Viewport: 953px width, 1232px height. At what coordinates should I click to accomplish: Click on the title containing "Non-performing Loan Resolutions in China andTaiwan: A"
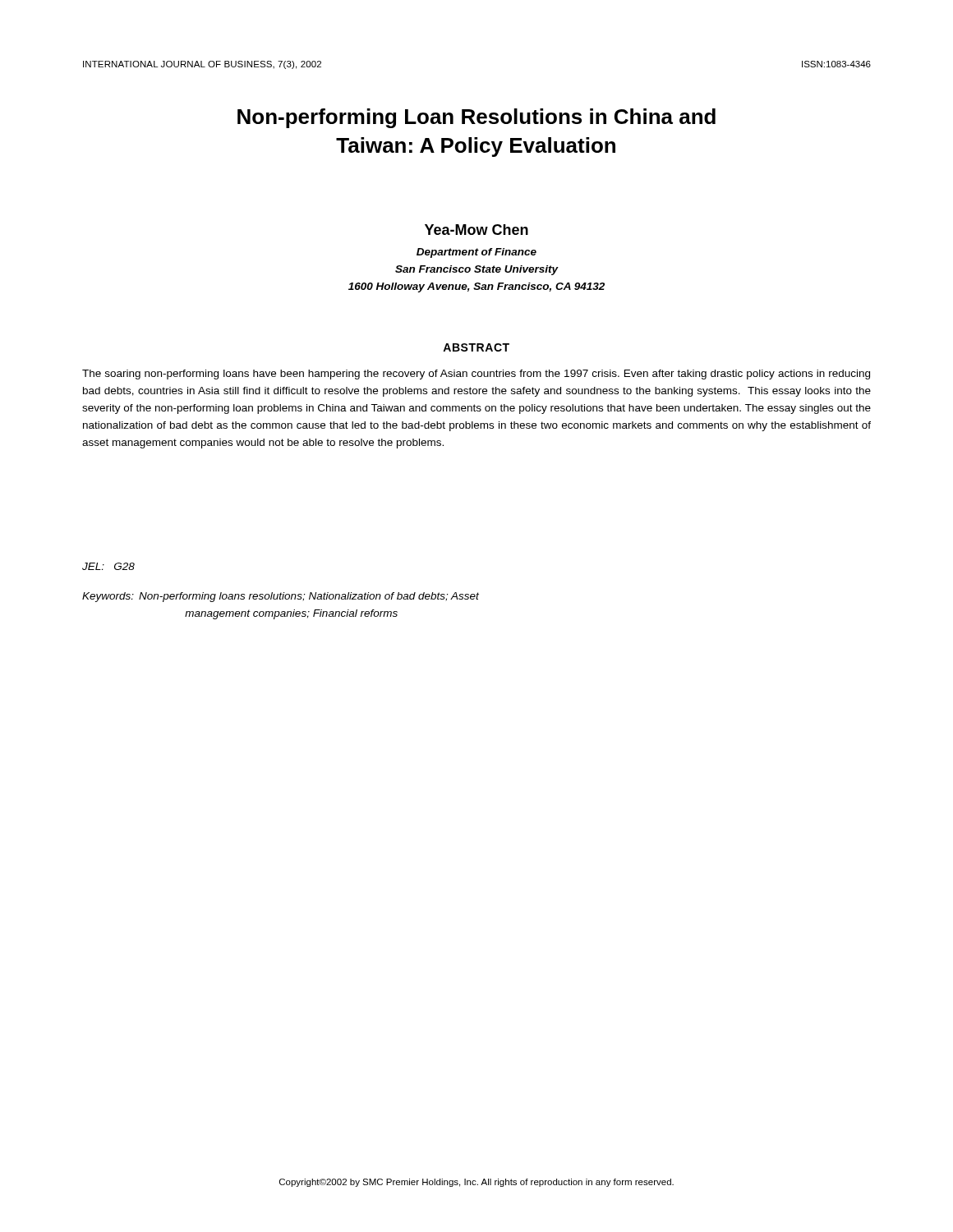pyautogui.click(x=476, y=131)
